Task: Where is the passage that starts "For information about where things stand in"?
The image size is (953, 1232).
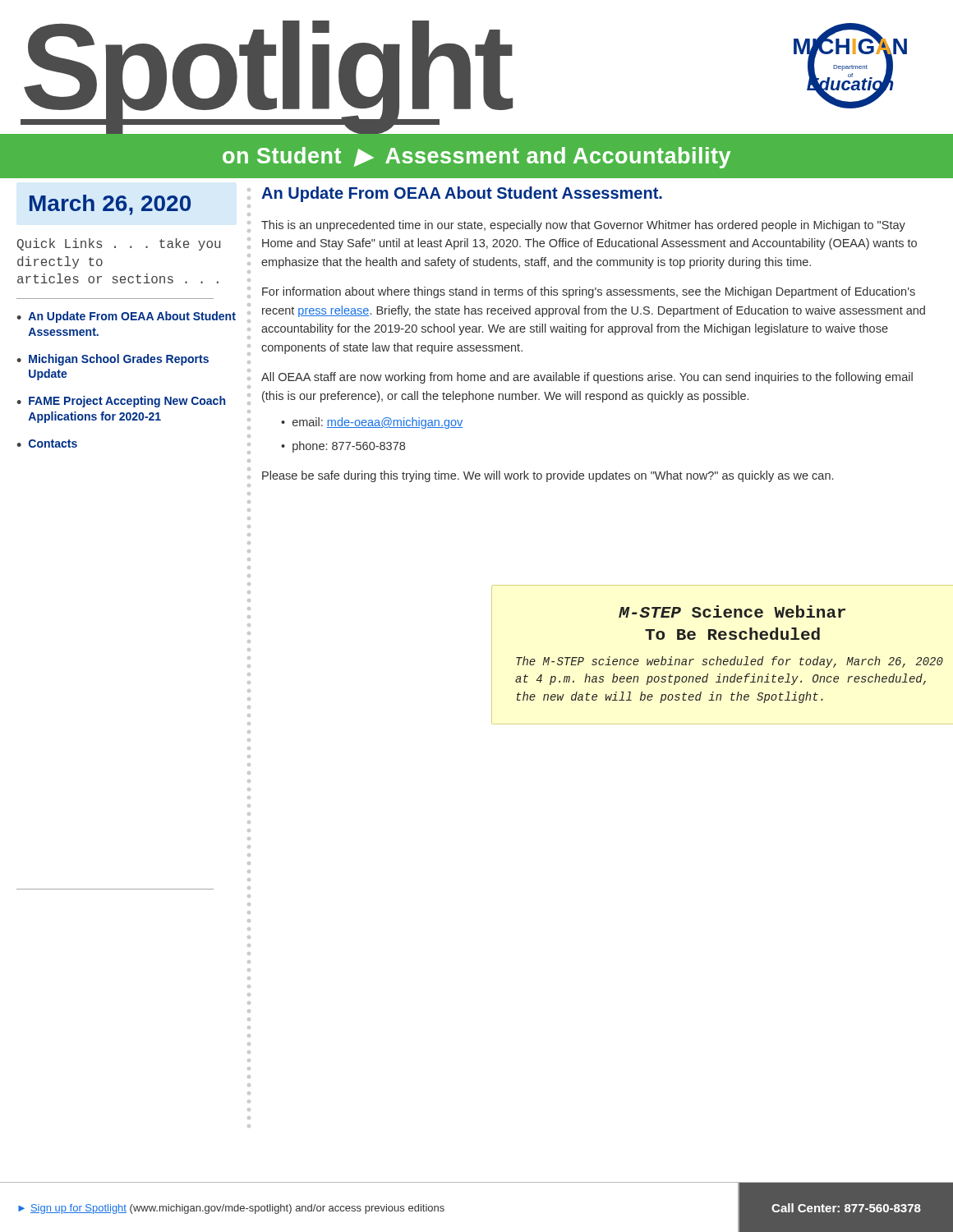Action: 594,320
